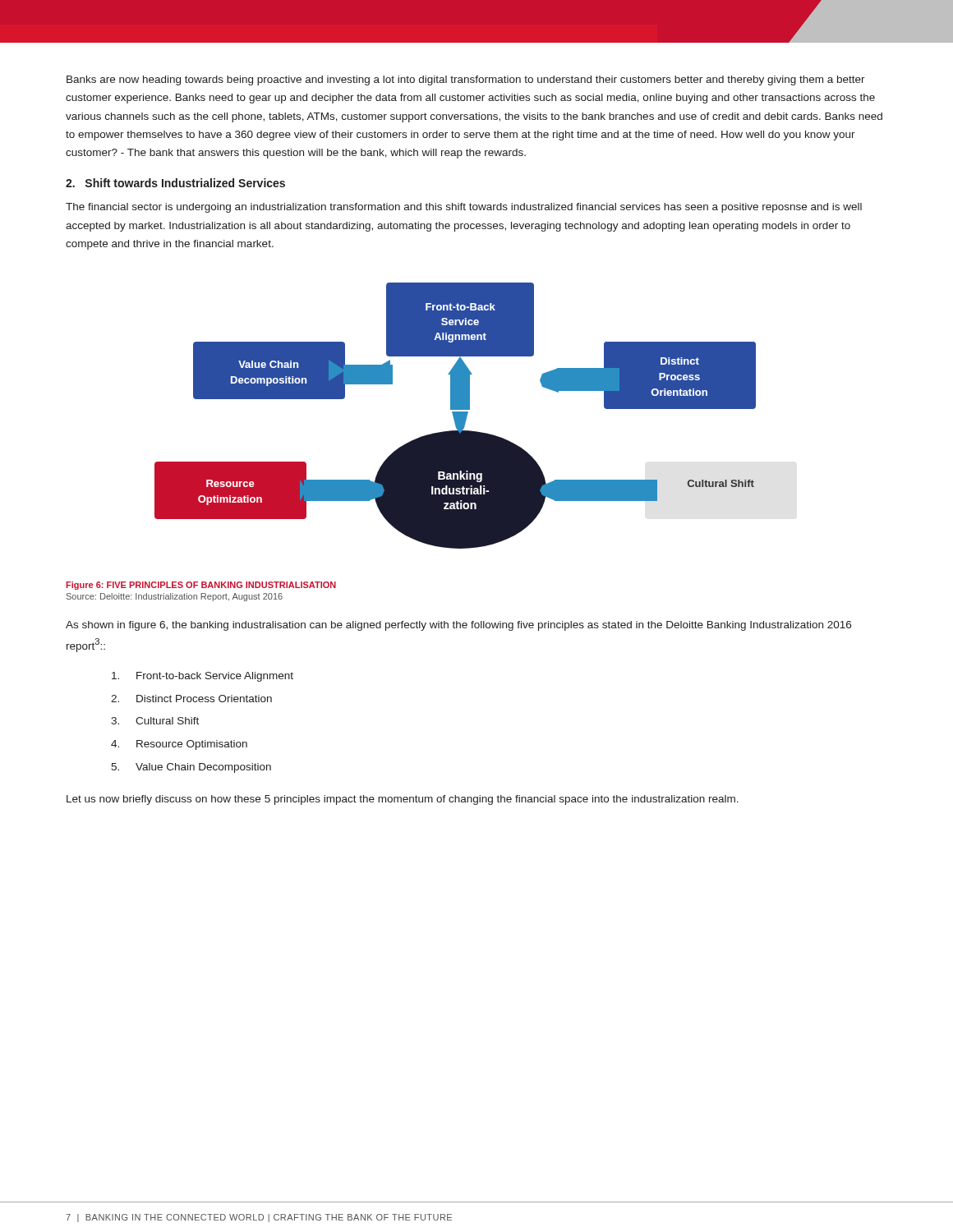Image resolution: width=953 pixels, height=1232 pixels.
Task: Select the text block that reads "Let us now briefly discuss on"
Action: [x=402, y=799]
